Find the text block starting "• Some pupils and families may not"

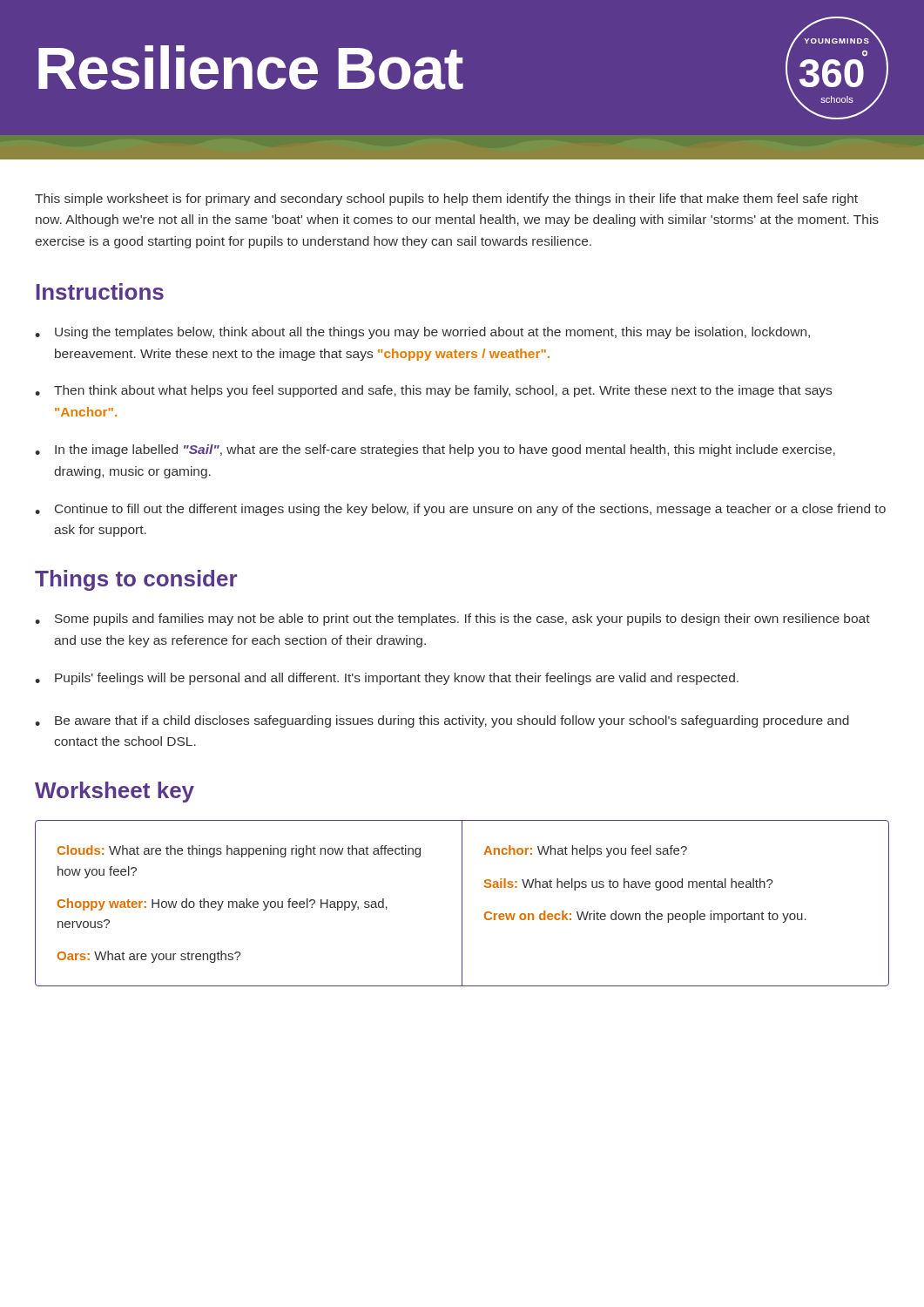pyautogui.click(x=462, y=630)
